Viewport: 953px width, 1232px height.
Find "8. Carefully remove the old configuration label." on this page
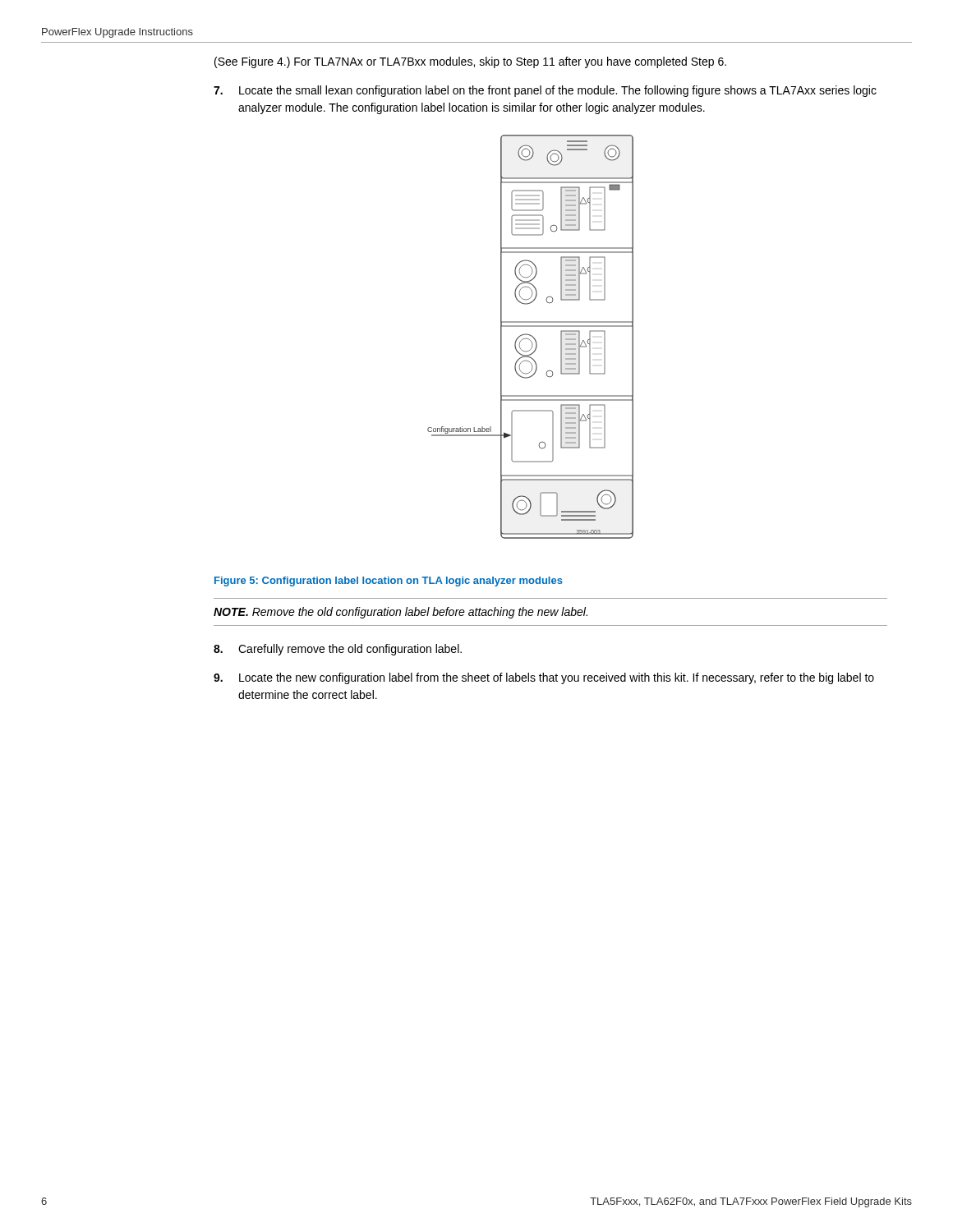click(338, 650)
